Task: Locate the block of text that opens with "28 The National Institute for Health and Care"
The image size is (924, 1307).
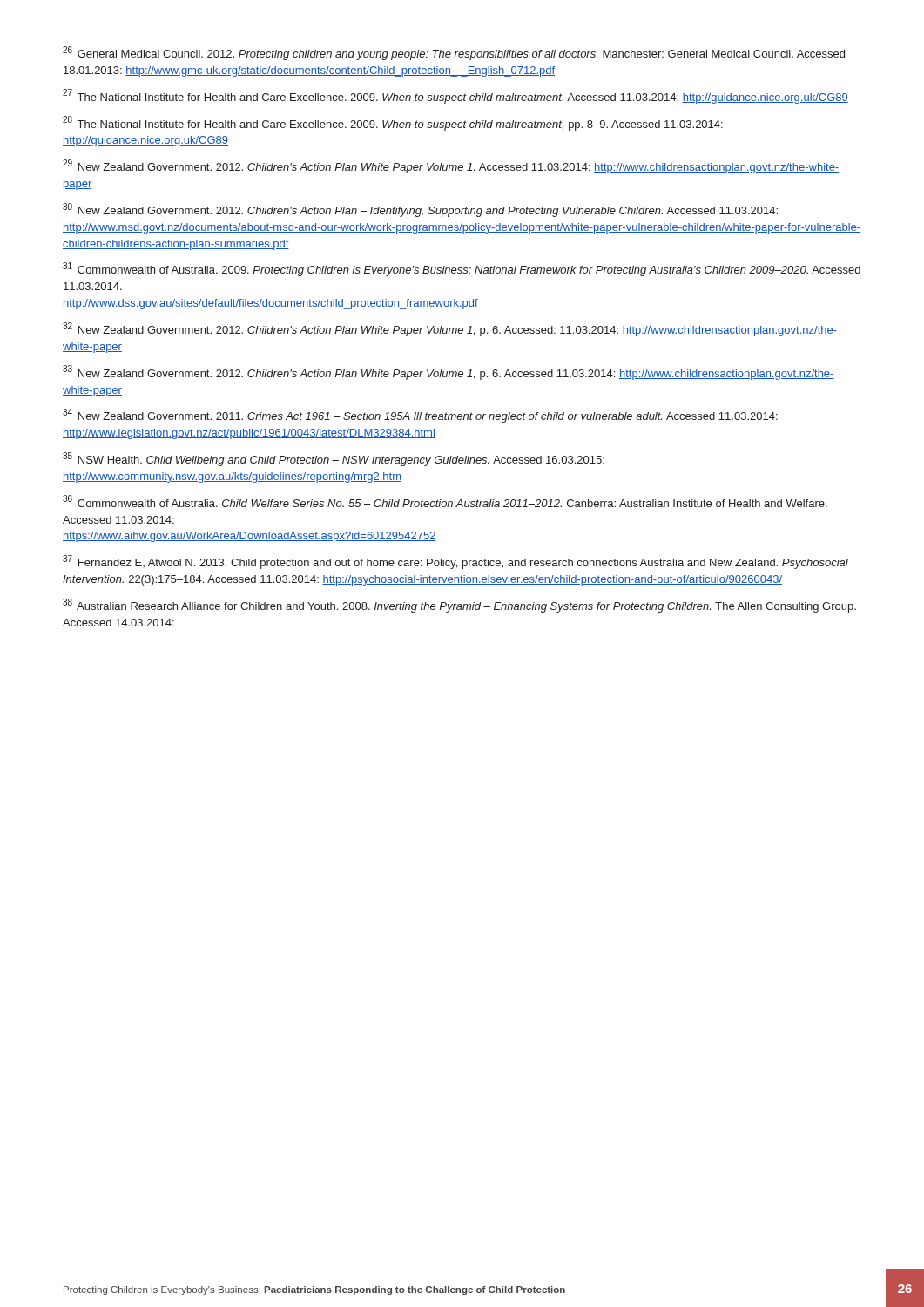Action: pos(393,131)
